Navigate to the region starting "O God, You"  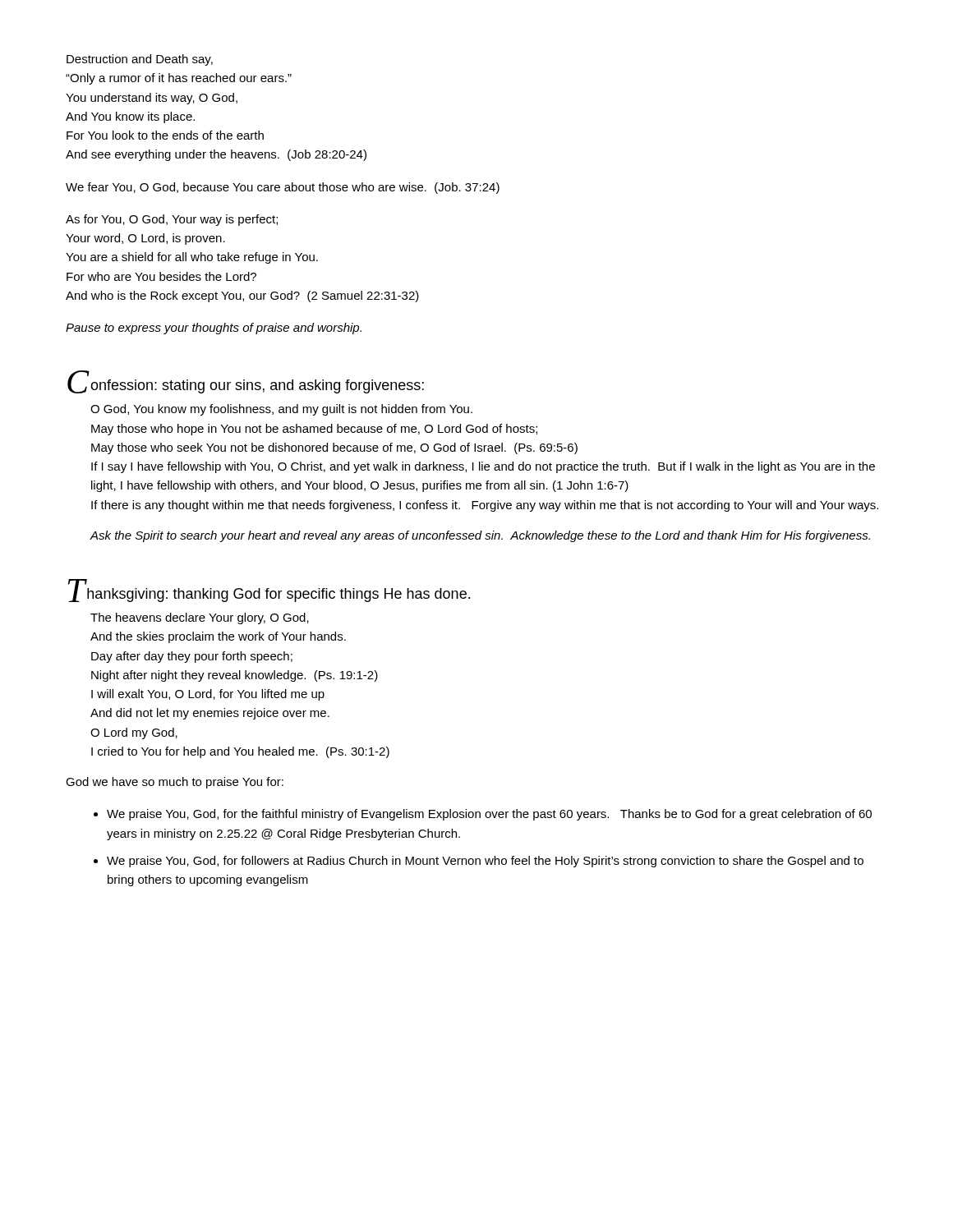click(485, 457)
